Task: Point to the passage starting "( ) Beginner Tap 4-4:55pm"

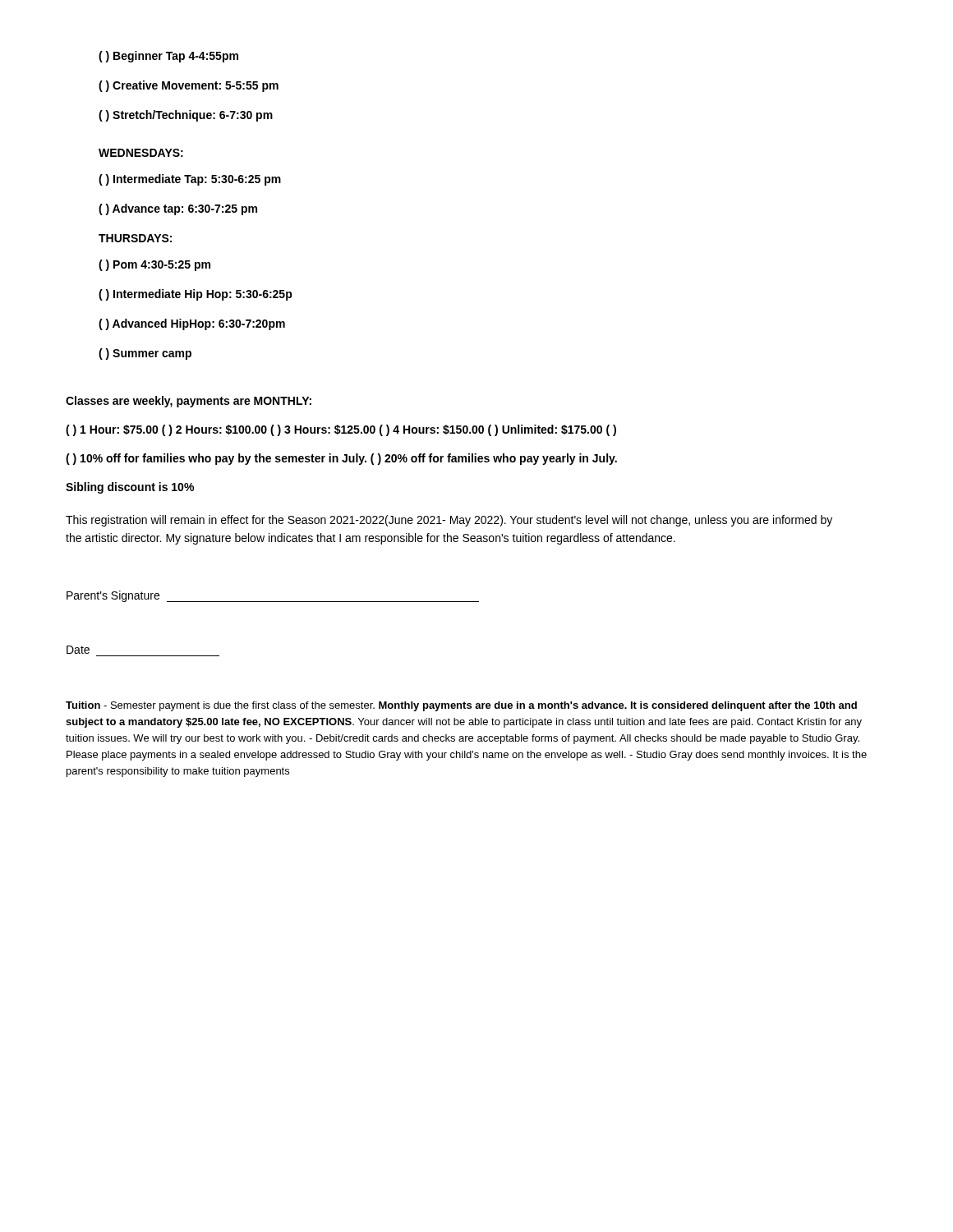Action: coord(169,56)
